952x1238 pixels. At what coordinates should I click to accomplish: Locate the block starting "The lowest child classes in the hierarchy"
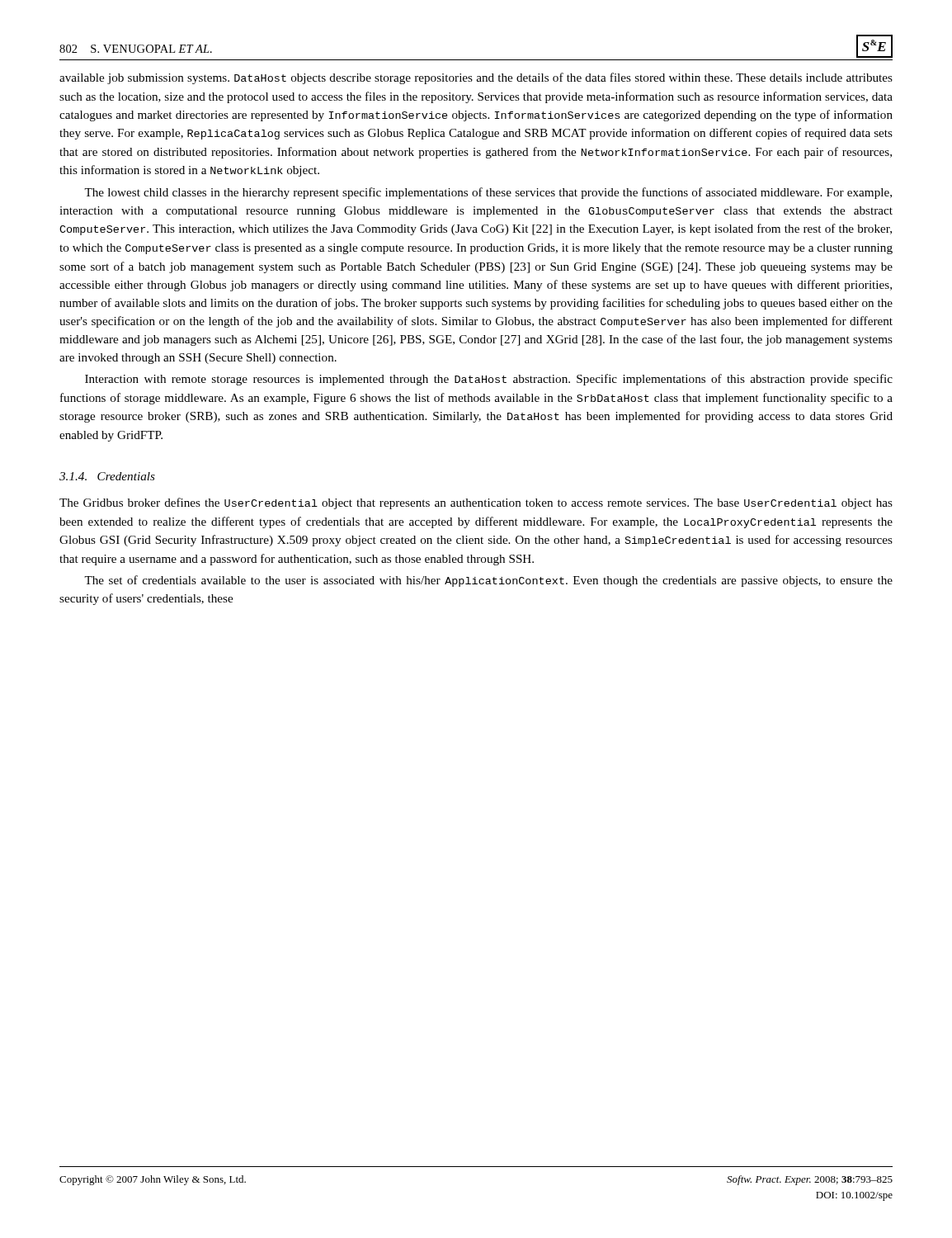476,275
